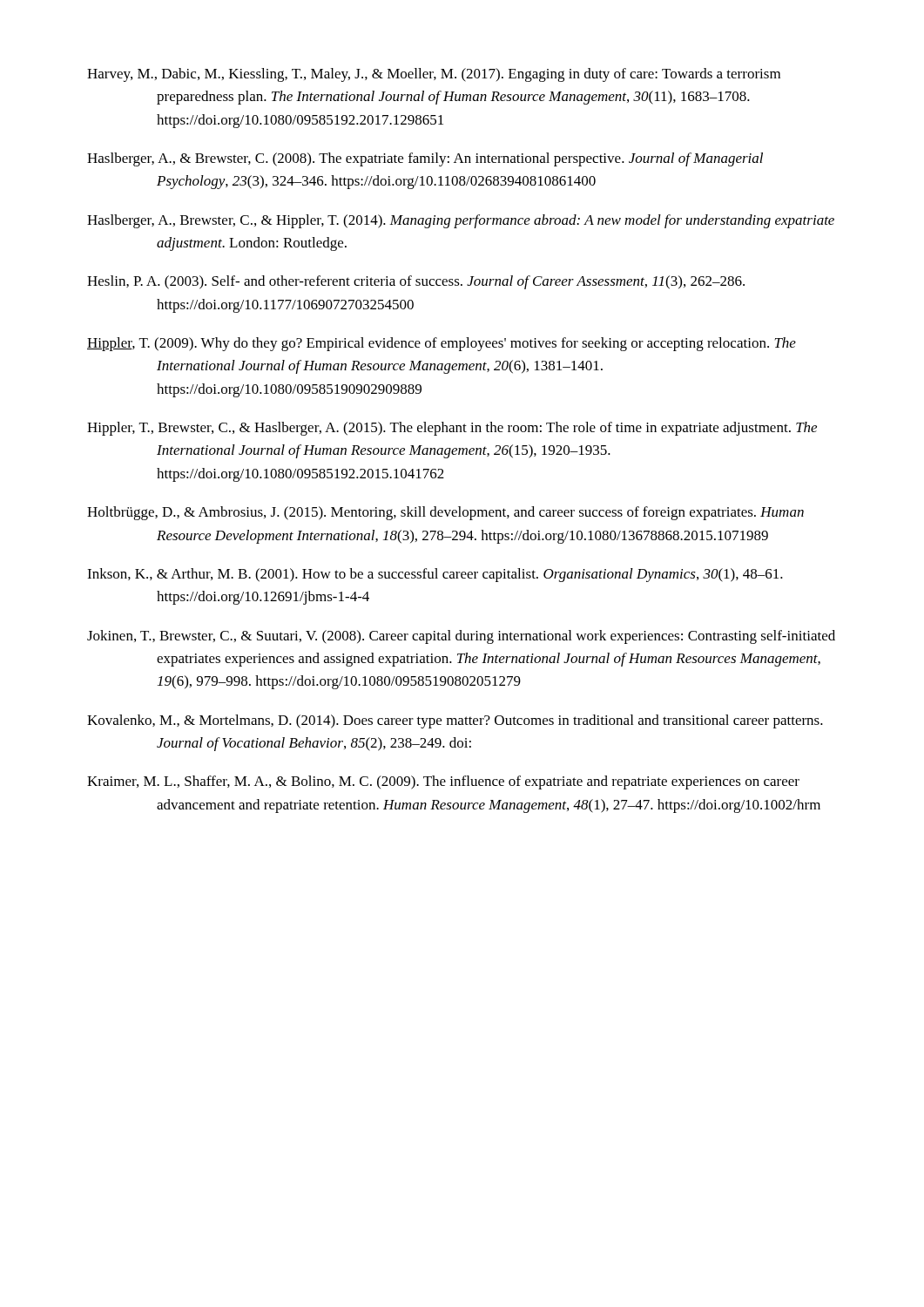Navigate to the passage starting "Jokinen, T., Brewster, C., & Suutari, V."

tap(461, 658)
